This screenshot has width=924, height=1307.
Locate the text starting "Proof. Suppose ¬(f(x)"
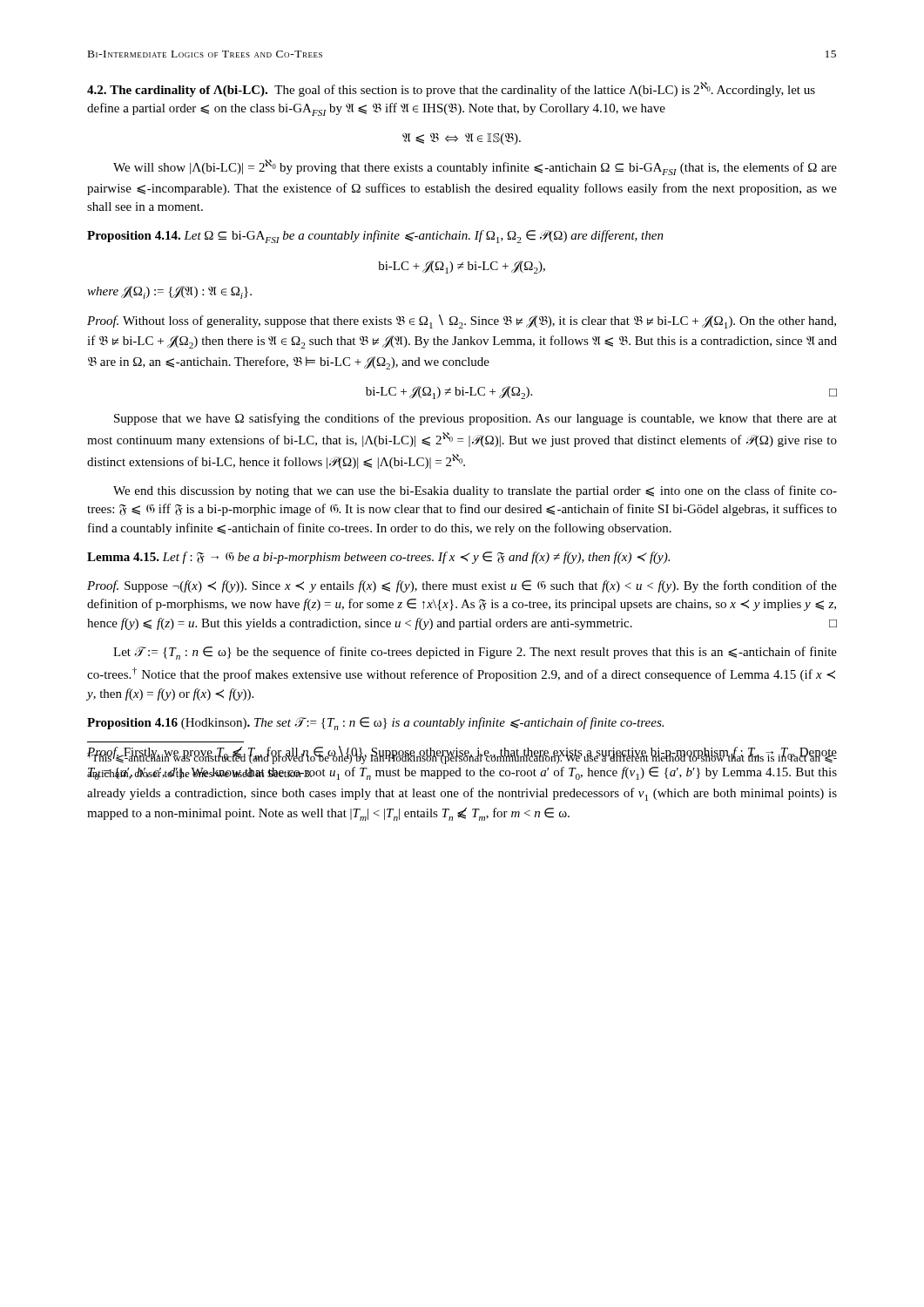point(462,606)
